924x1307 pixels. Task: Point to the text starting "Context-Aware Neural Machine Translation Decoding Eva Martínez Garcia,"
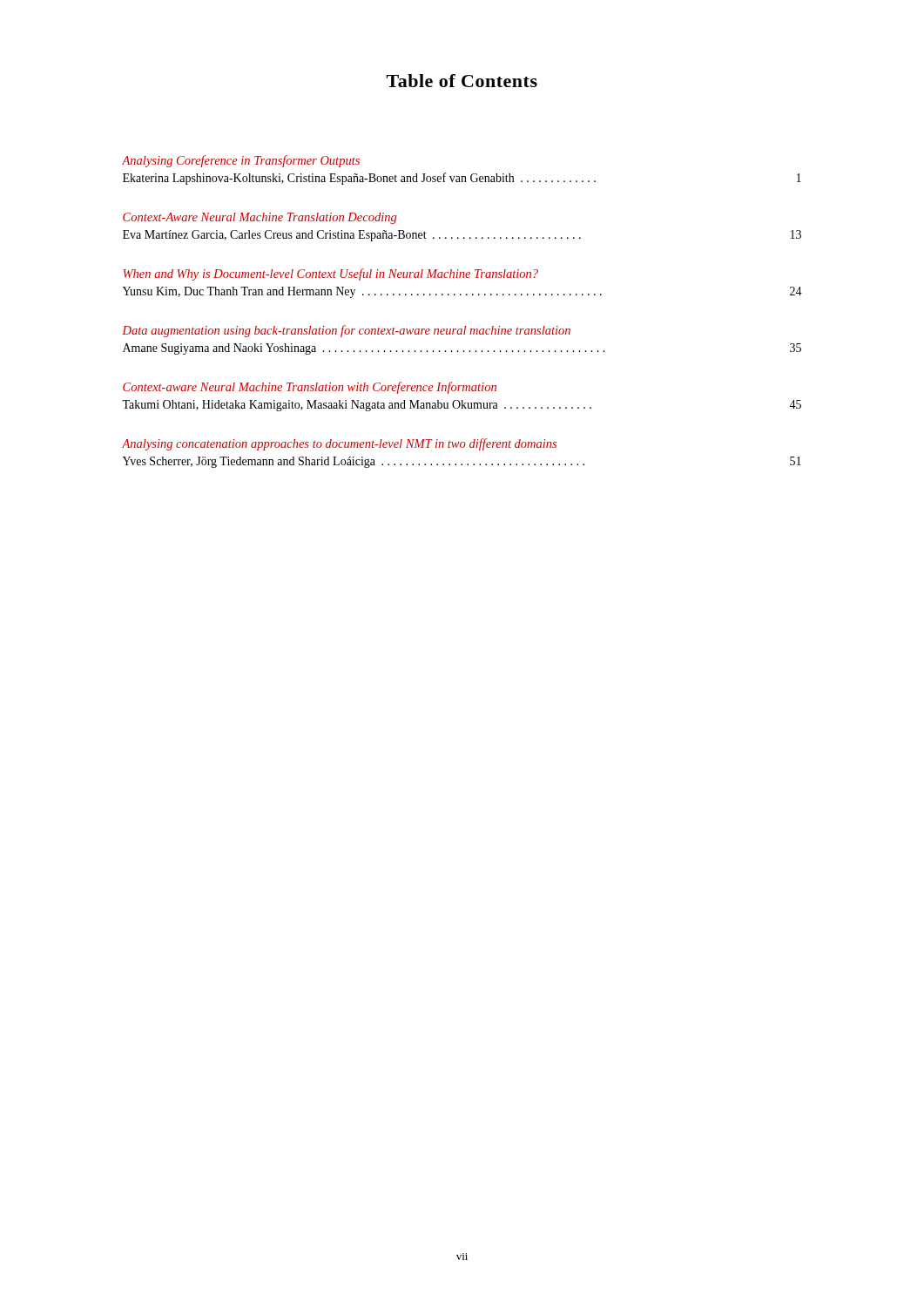[x=462, y=226]
